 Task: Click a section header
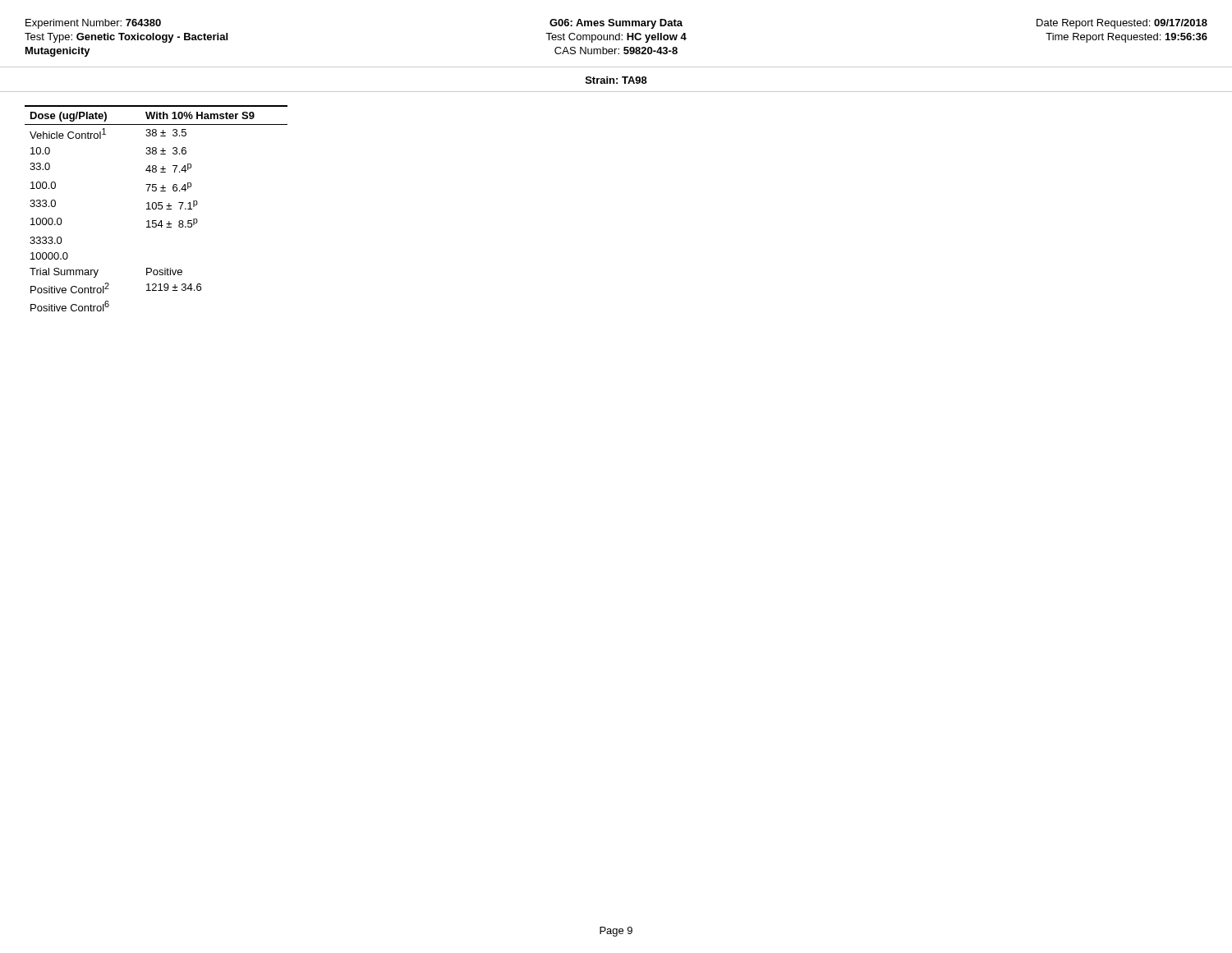point(616,80)
